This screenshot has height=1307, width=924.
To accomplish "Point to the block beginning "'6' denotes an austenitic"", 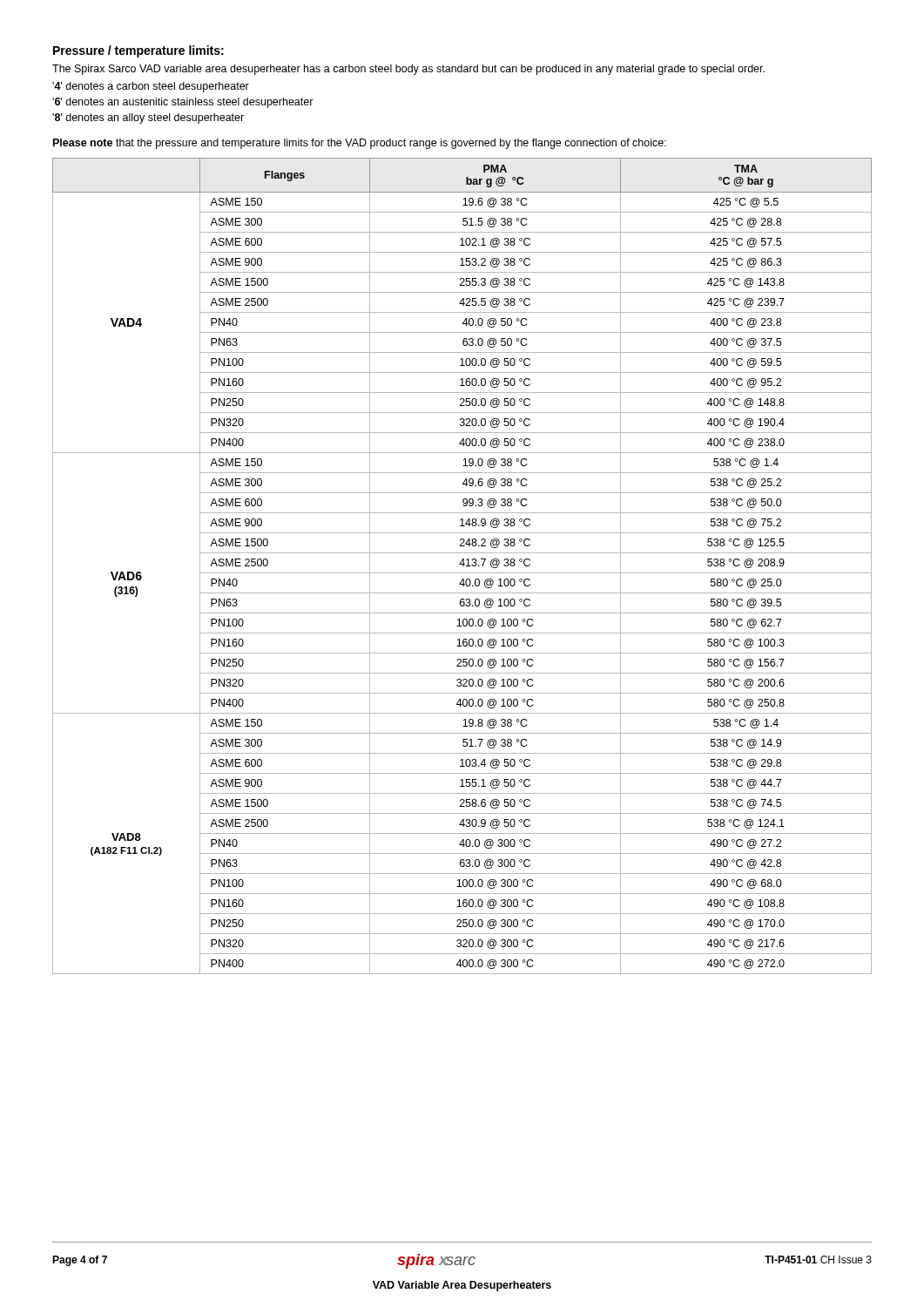I will pyautogui.click(x=183, y=102).
